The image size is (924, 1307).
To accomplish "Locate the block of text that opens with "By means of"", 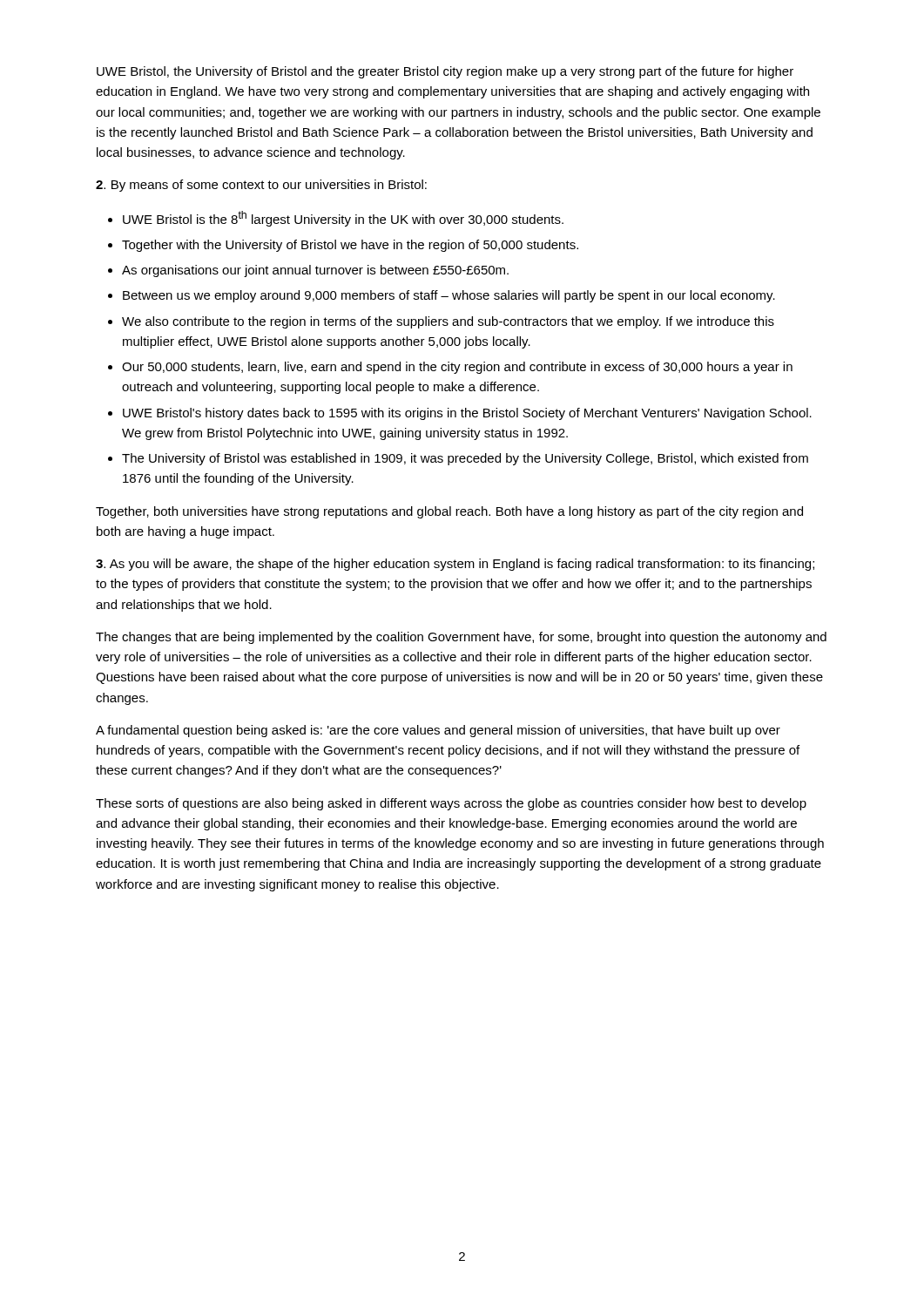I will click(x=262, y=184).
